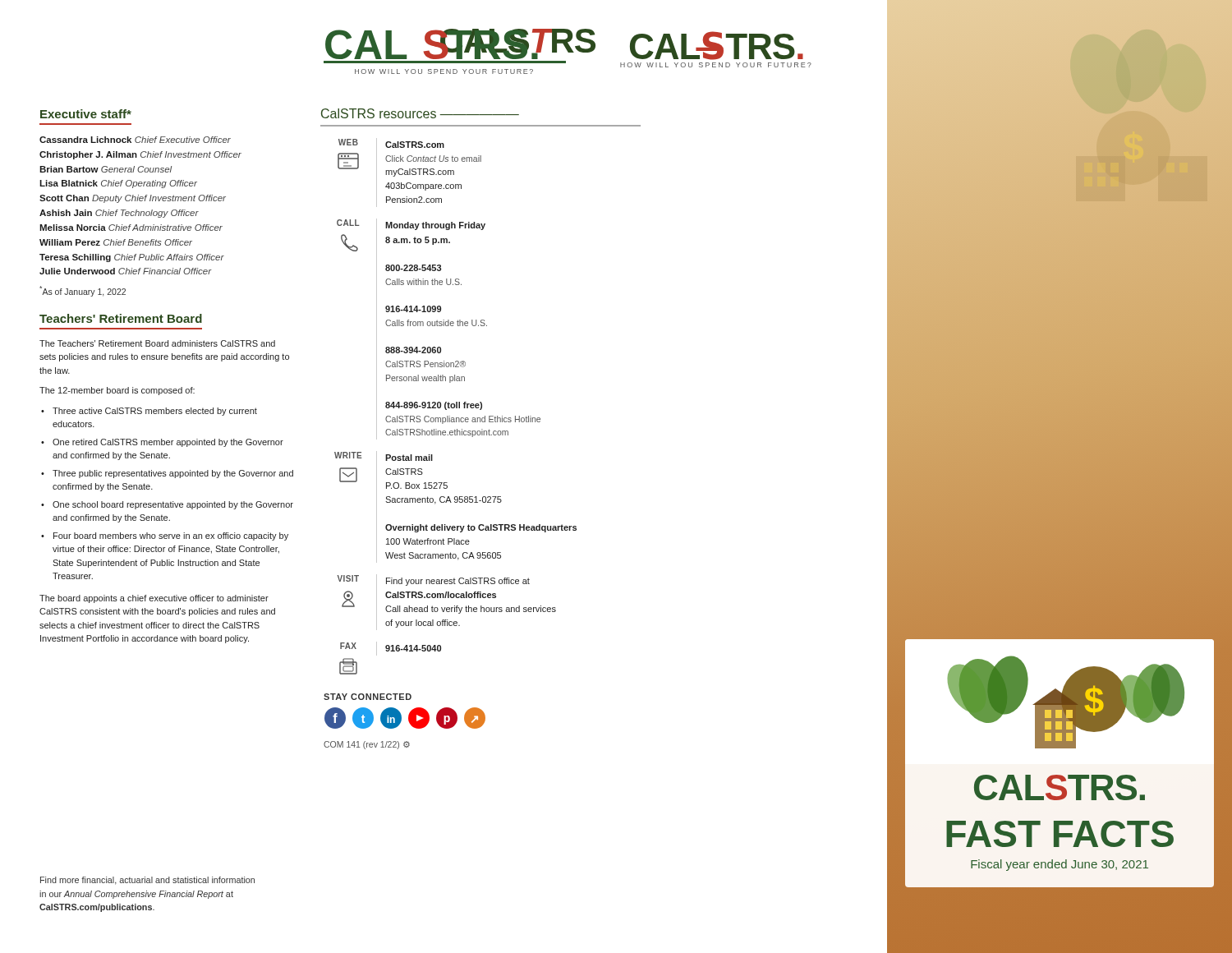
Task: Select the list item with the text "One school board representative appointed by the Governor"
Action: click(173, 511)
